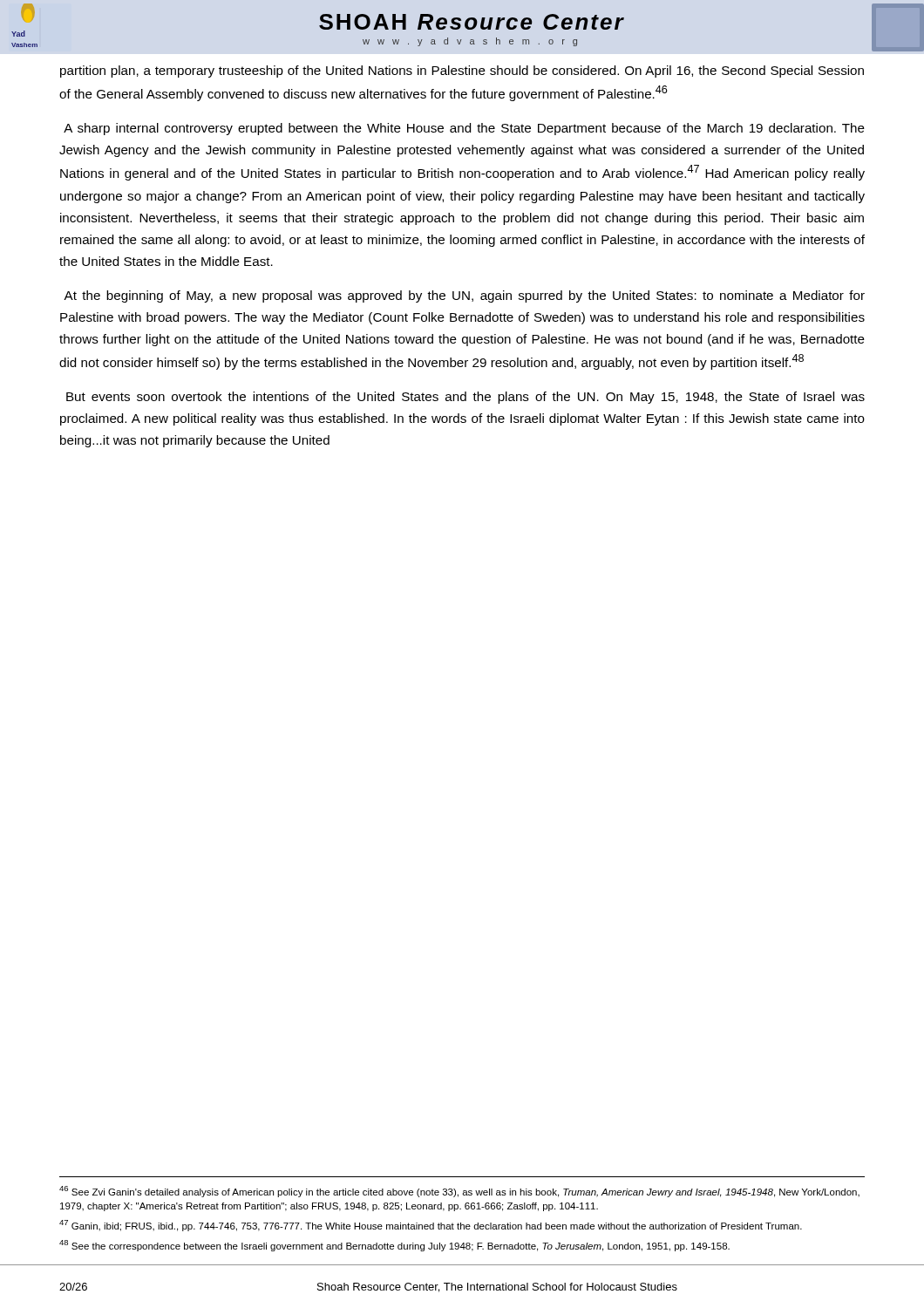Locate the element starting "But events soon overtook the intentions of"

click(x=462, y=418)
